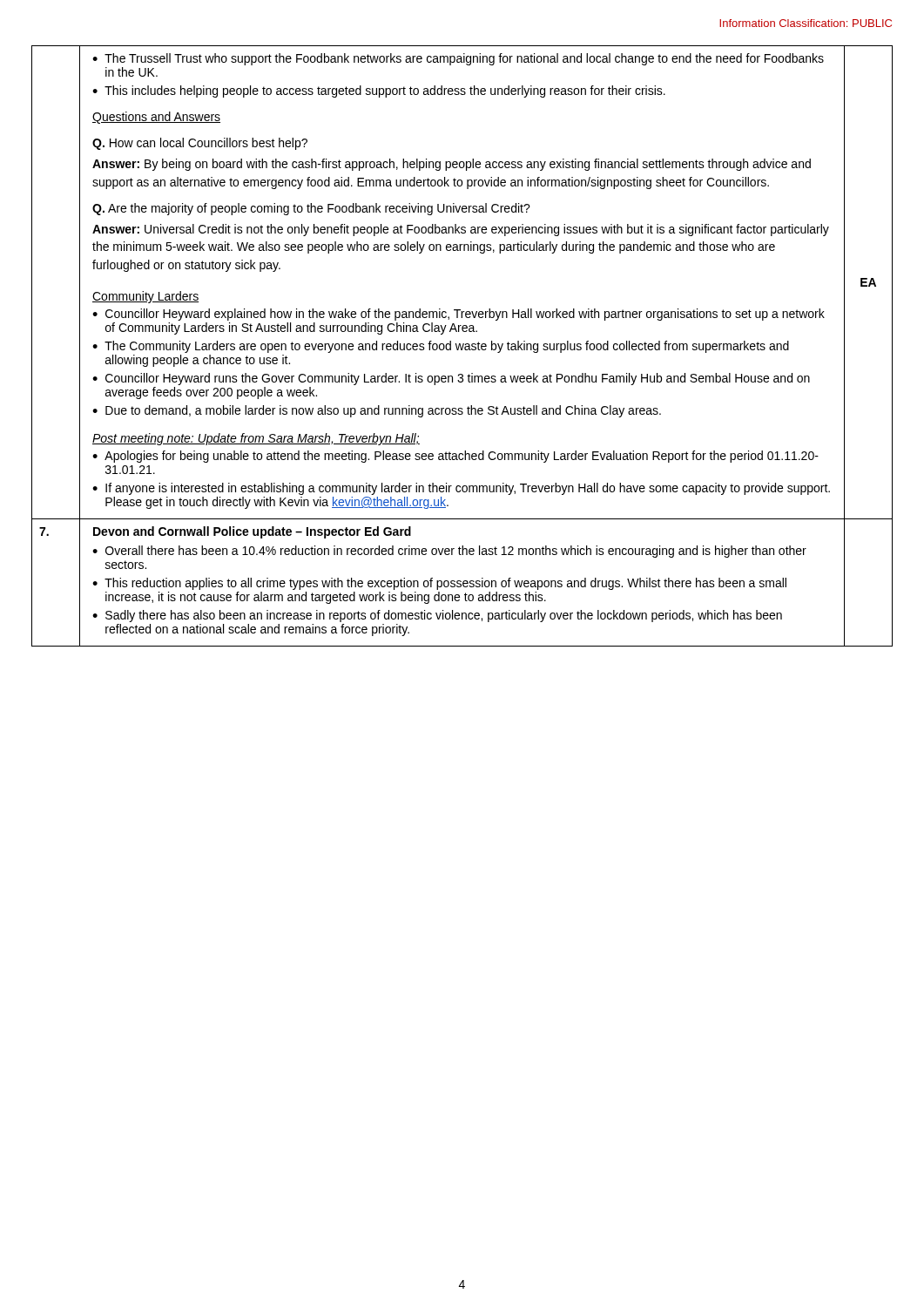The image size is (924, 1307).
Task: Click on the section header that reads "Community Larders"
Action: [x=145, y=296]
